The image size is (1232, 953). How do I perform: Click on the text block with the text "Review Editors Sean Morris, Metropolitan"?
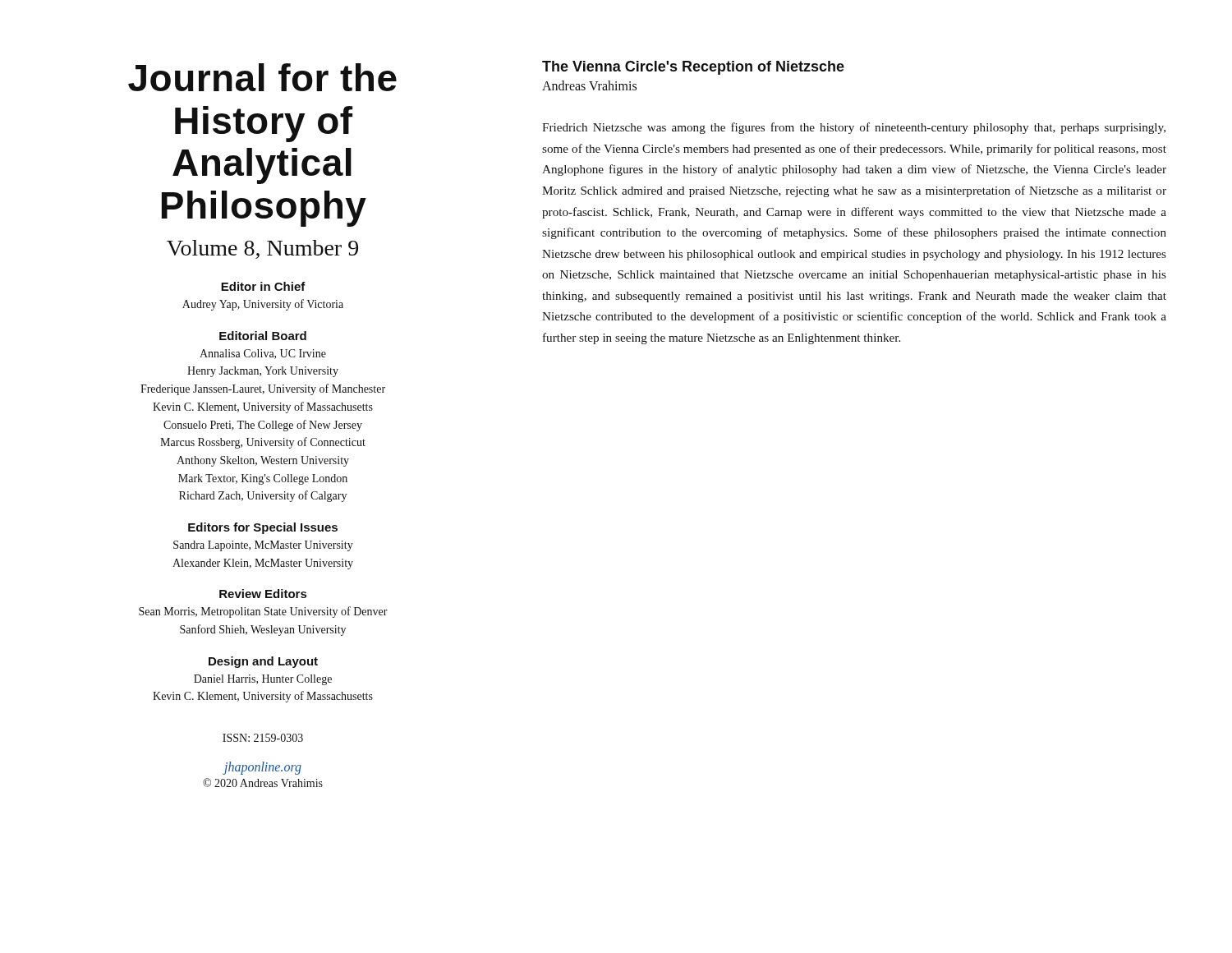point(263,613)
